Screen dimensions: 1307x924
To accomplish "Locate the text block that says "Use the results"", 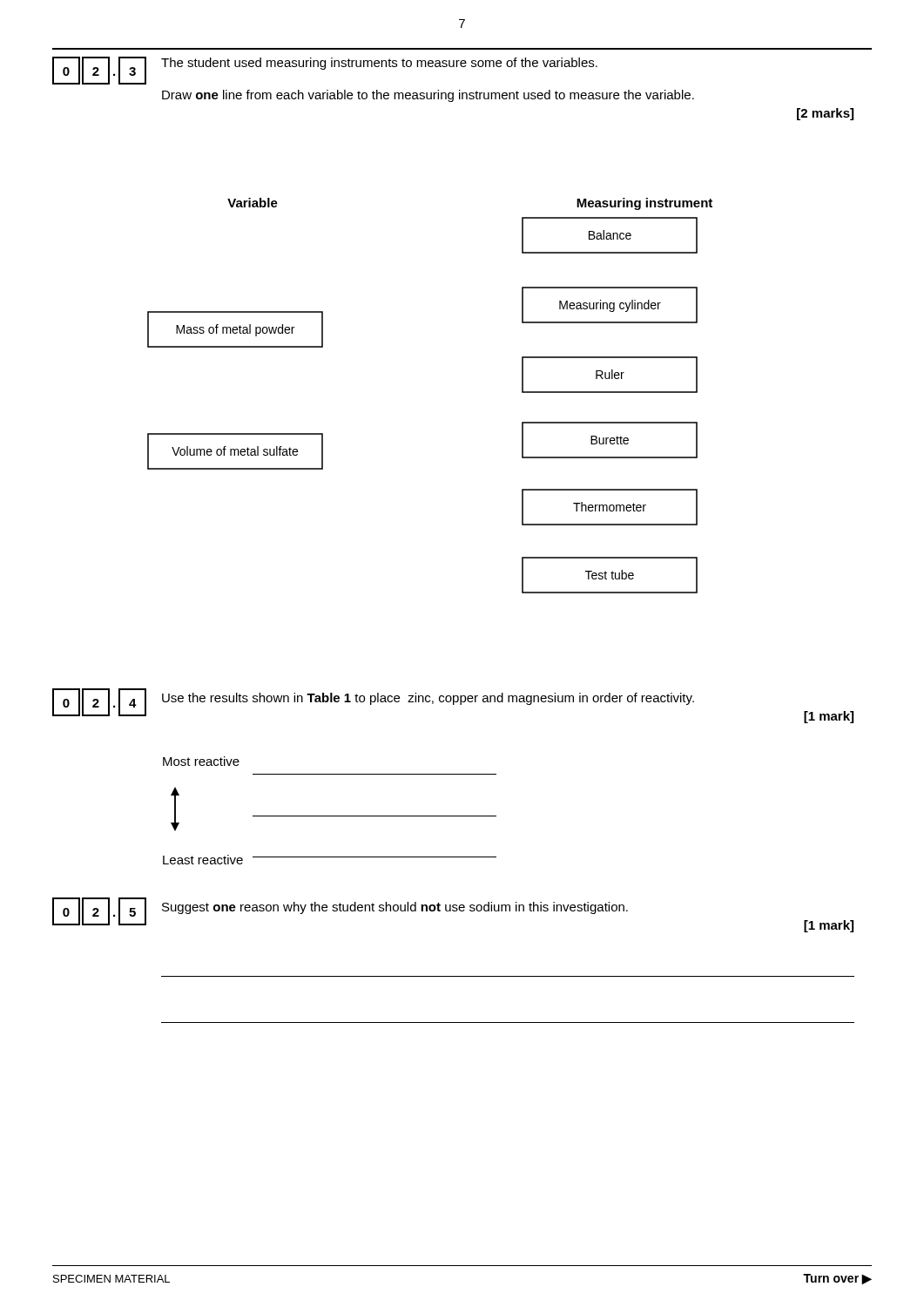I will pos(508,708).
